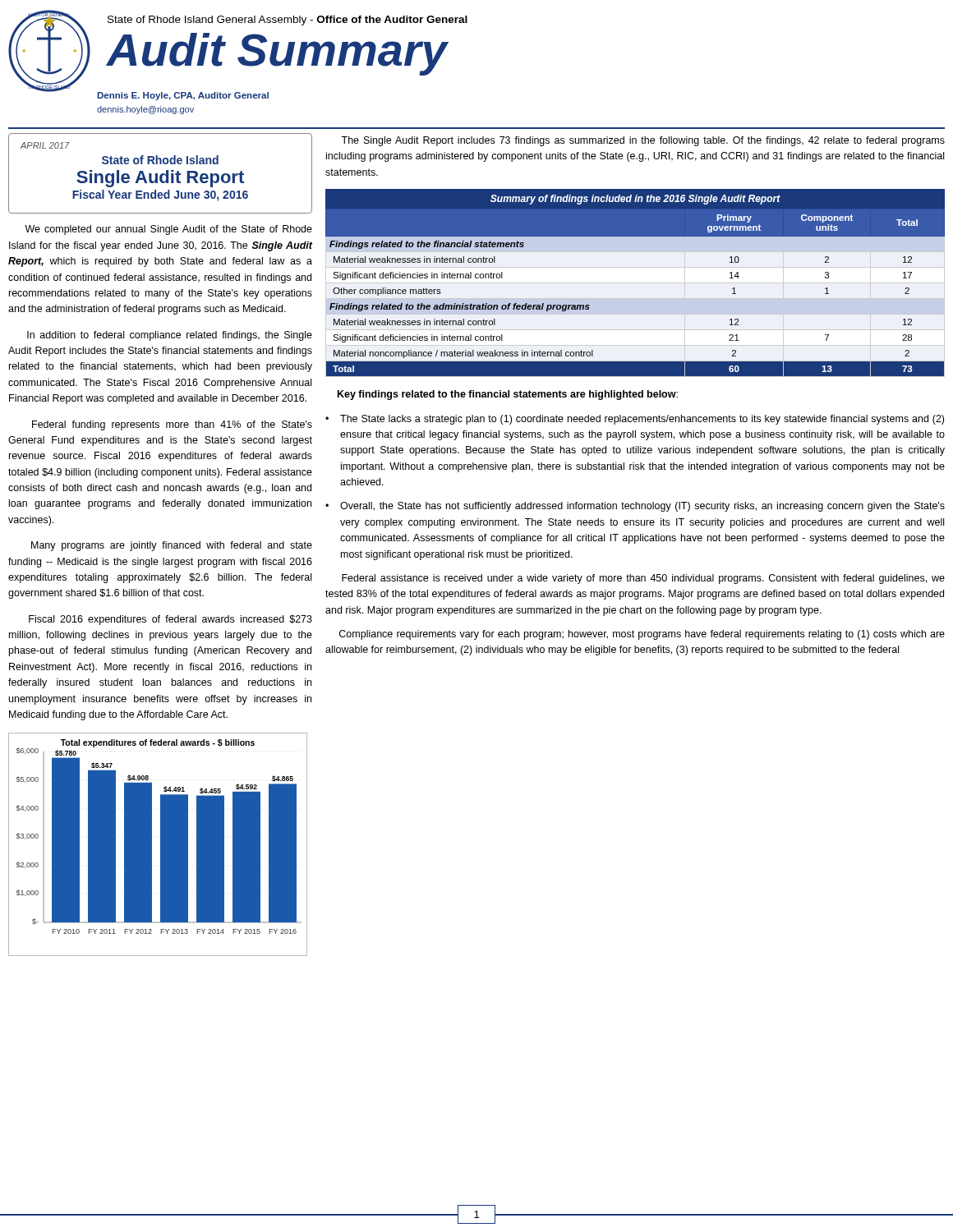
Task: Navigate to the element starting "Federal funding represents more than"
Action: tap(160, 472)
